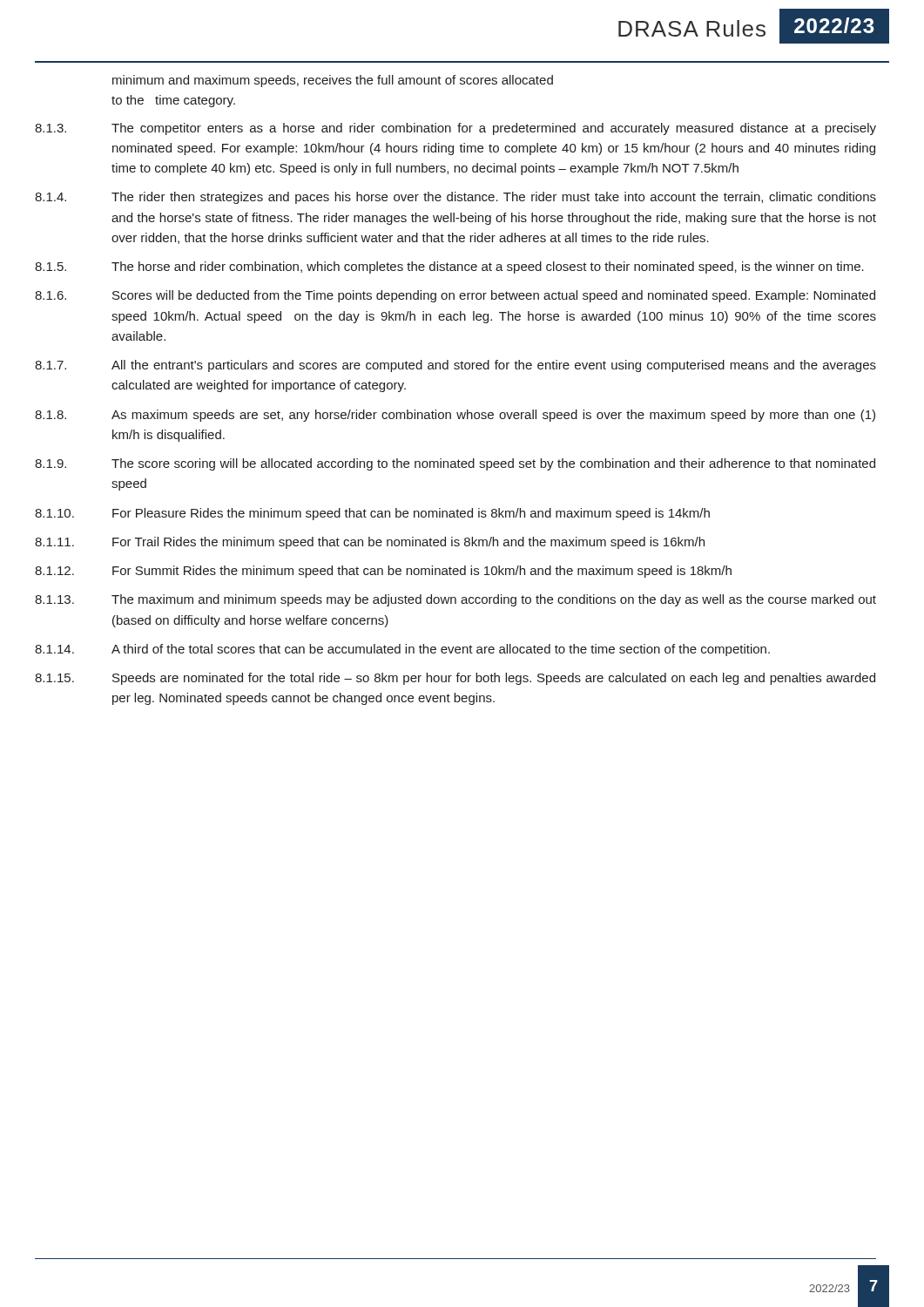The width and height of the screenshot is (924, 1307).
Task: Select the list item that says "8.1.6. Scores will be"
Action: [x=455, y=316]
